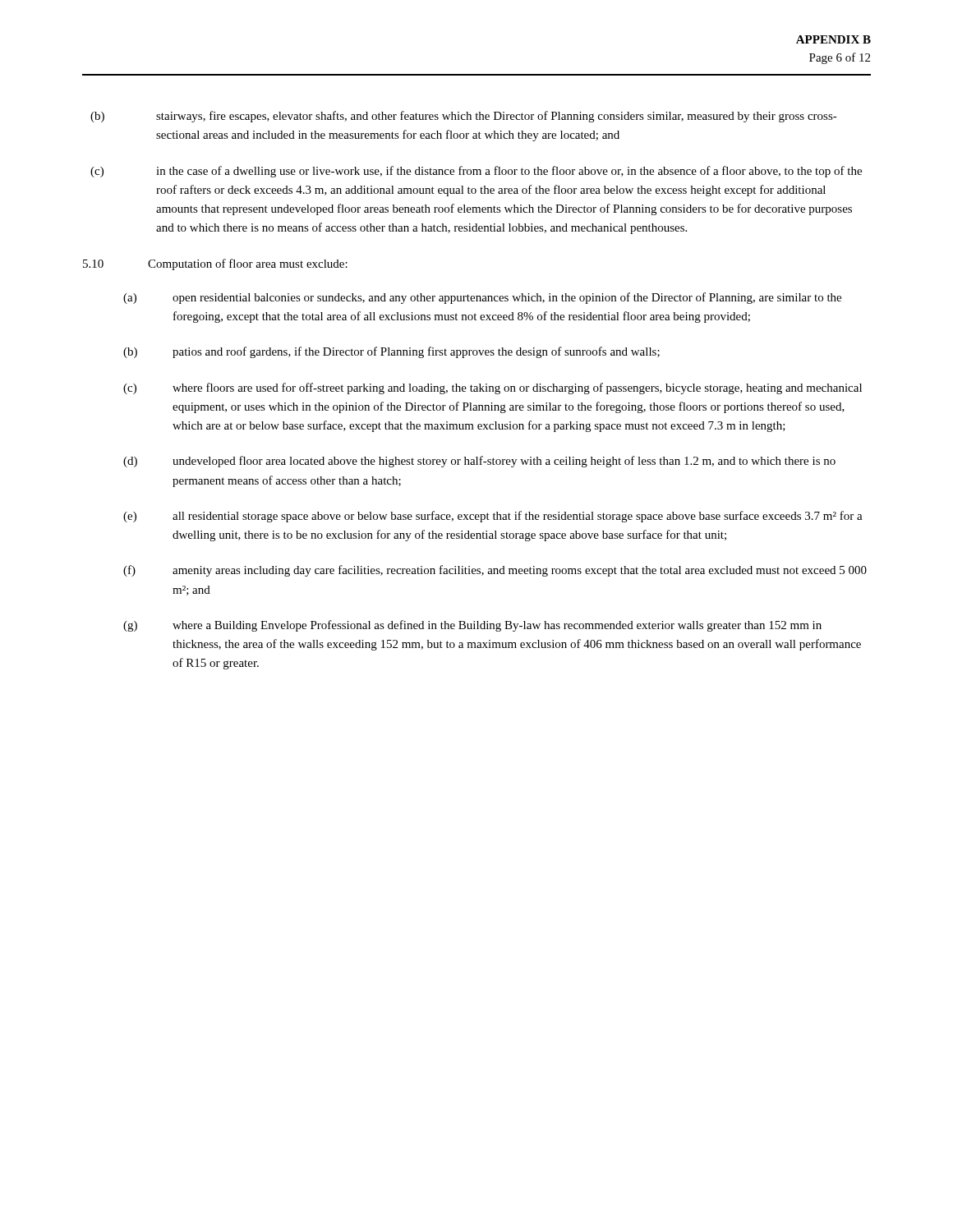Navigate to the text starting "(g) where a Building Envelope Professional"

tap(493, 644)
